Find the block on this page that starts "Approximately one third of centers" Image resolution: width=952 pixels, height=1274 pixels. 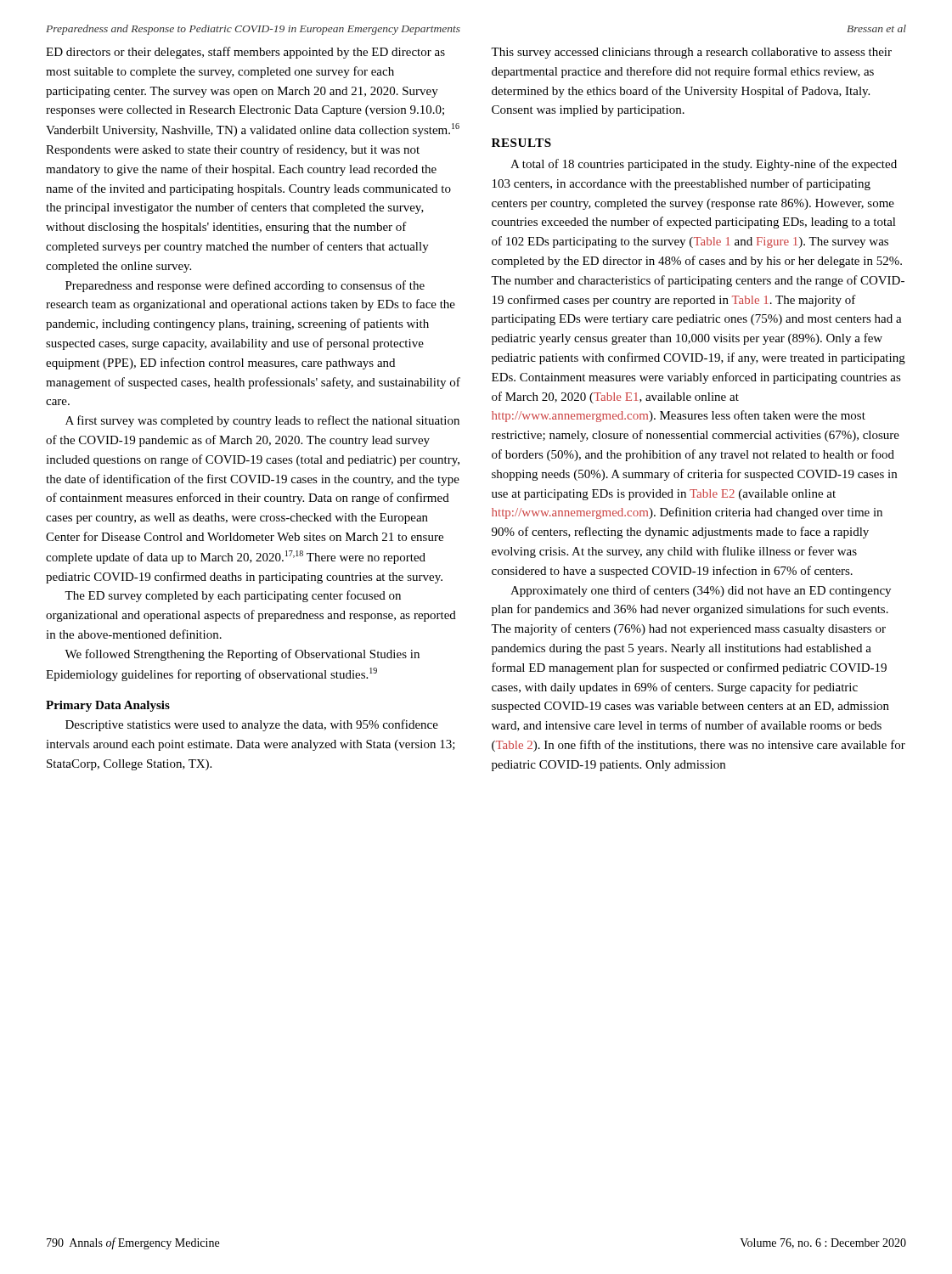pos(699,677)
